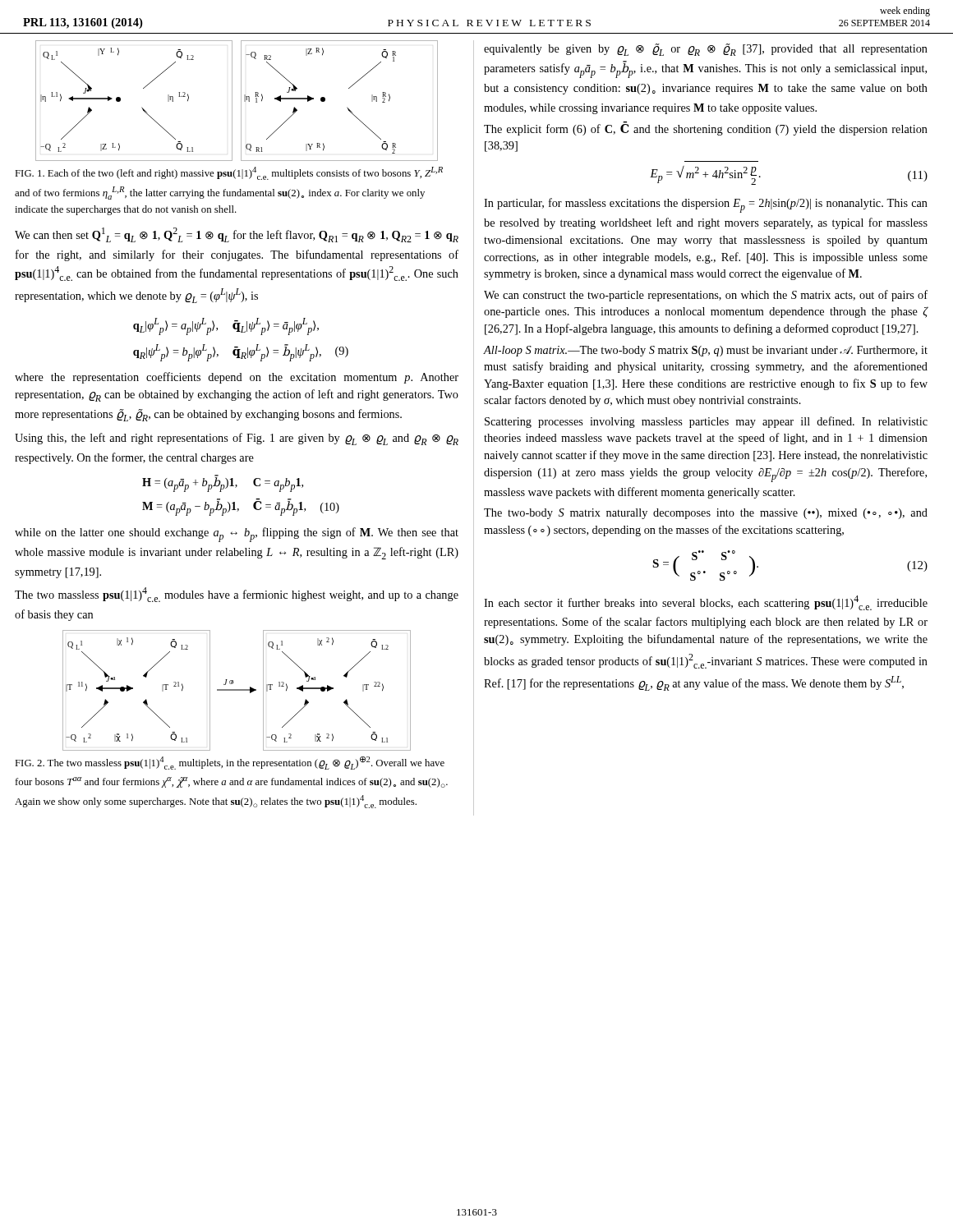953x1232 pixels.
Task: Navigate to the passage starting "while on the latter one"
Action: point(237,552)
